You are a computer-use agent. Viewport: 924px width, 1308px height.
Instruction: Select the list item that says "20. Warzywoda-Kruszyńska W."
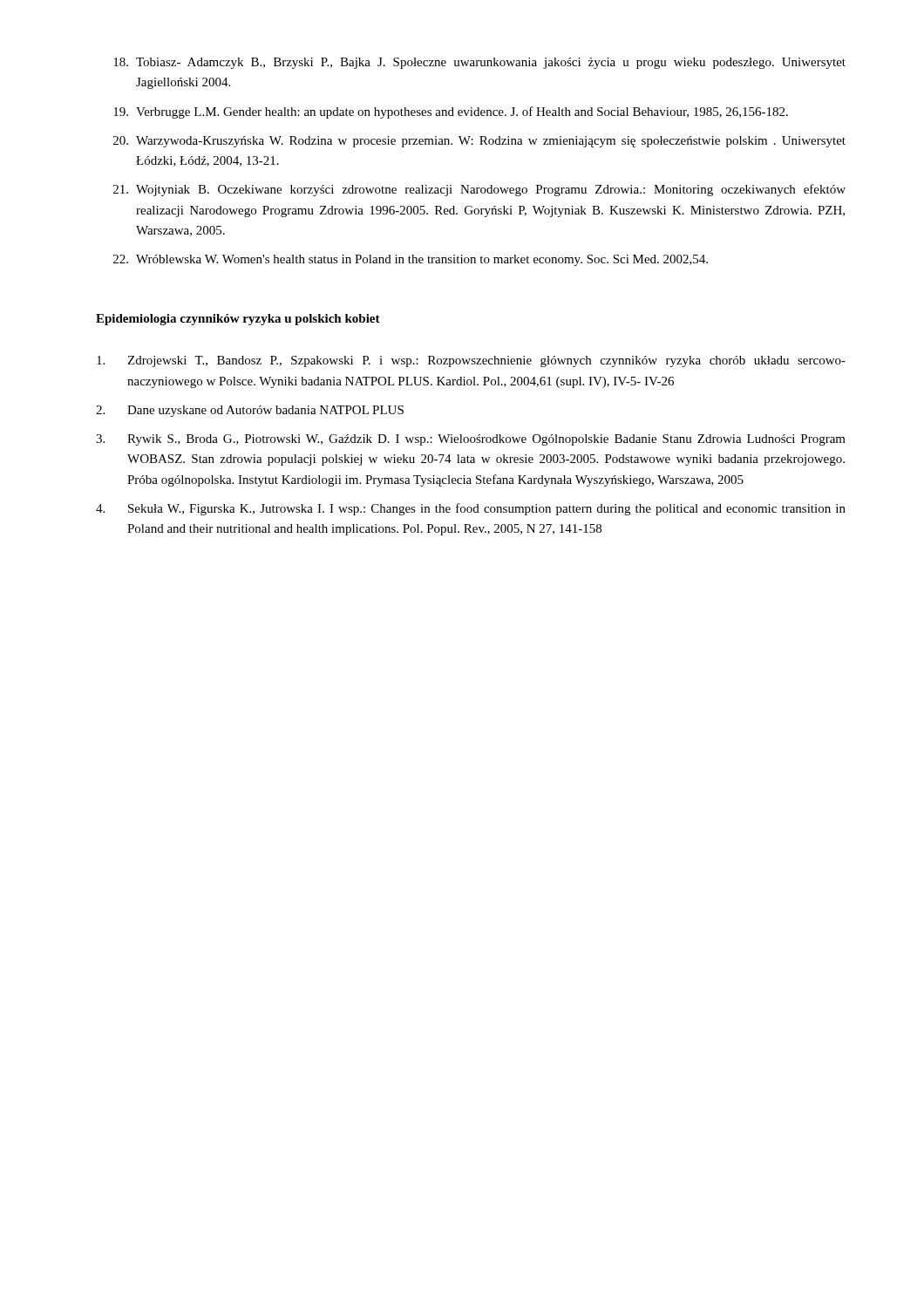(471, 151)
